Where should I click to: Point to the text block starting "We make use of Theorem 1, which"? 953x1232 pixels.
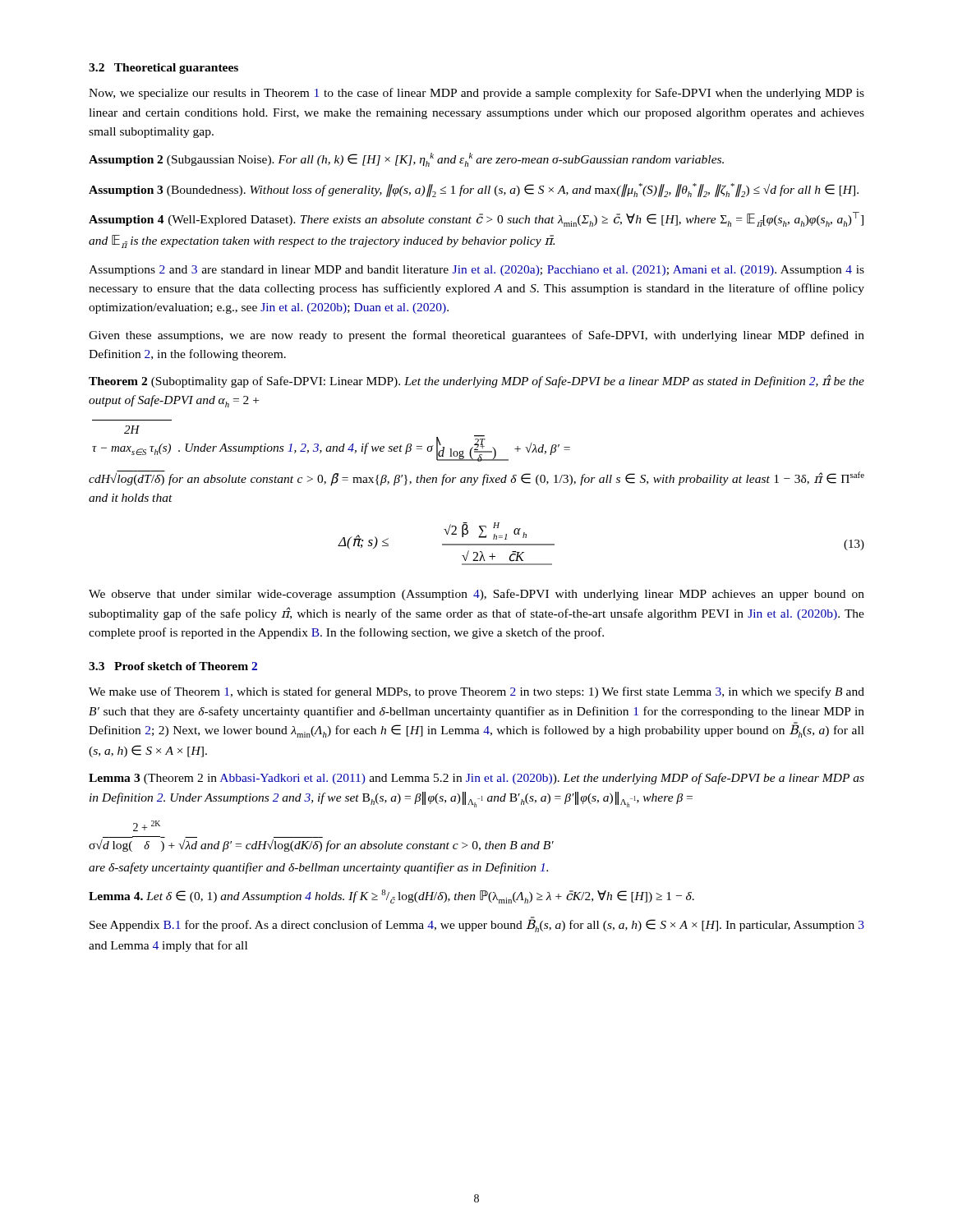pyautogui.click(x=476, y=721)
